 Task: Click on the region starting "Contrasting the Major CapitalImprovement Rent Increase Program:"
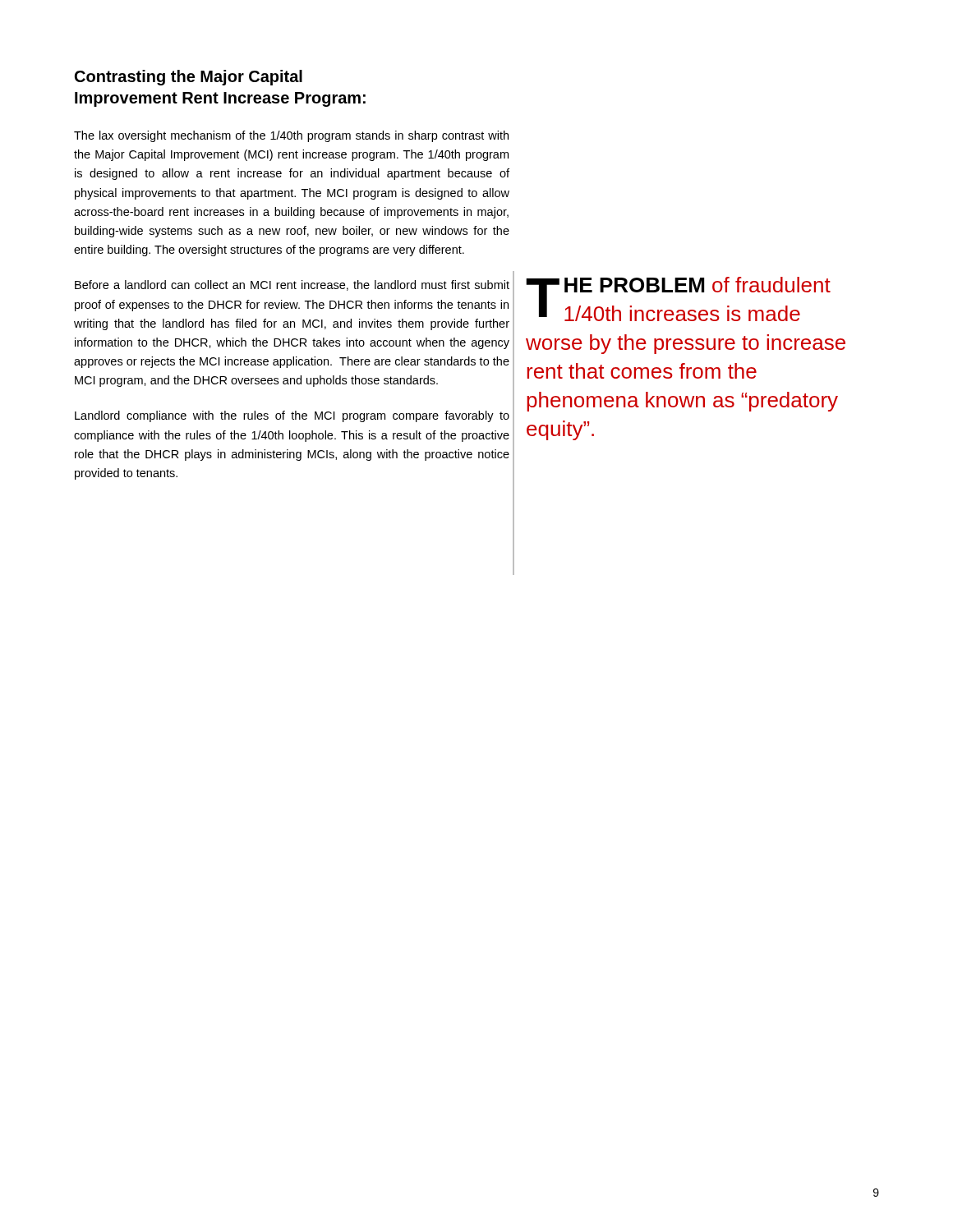coord(221,87)
